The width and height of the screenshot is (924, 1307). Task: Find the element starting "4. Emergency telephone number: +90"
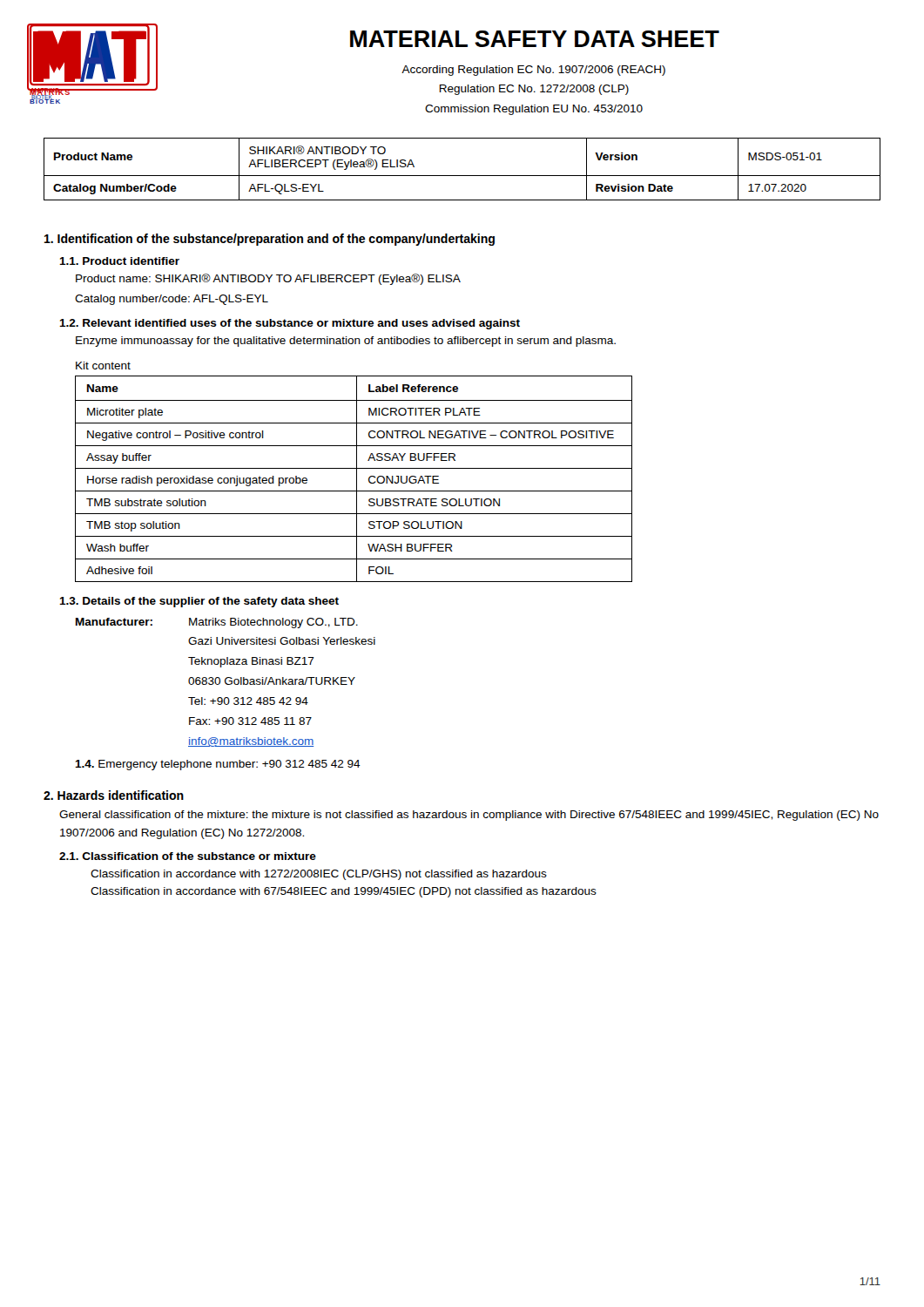[x=218, y=764]
